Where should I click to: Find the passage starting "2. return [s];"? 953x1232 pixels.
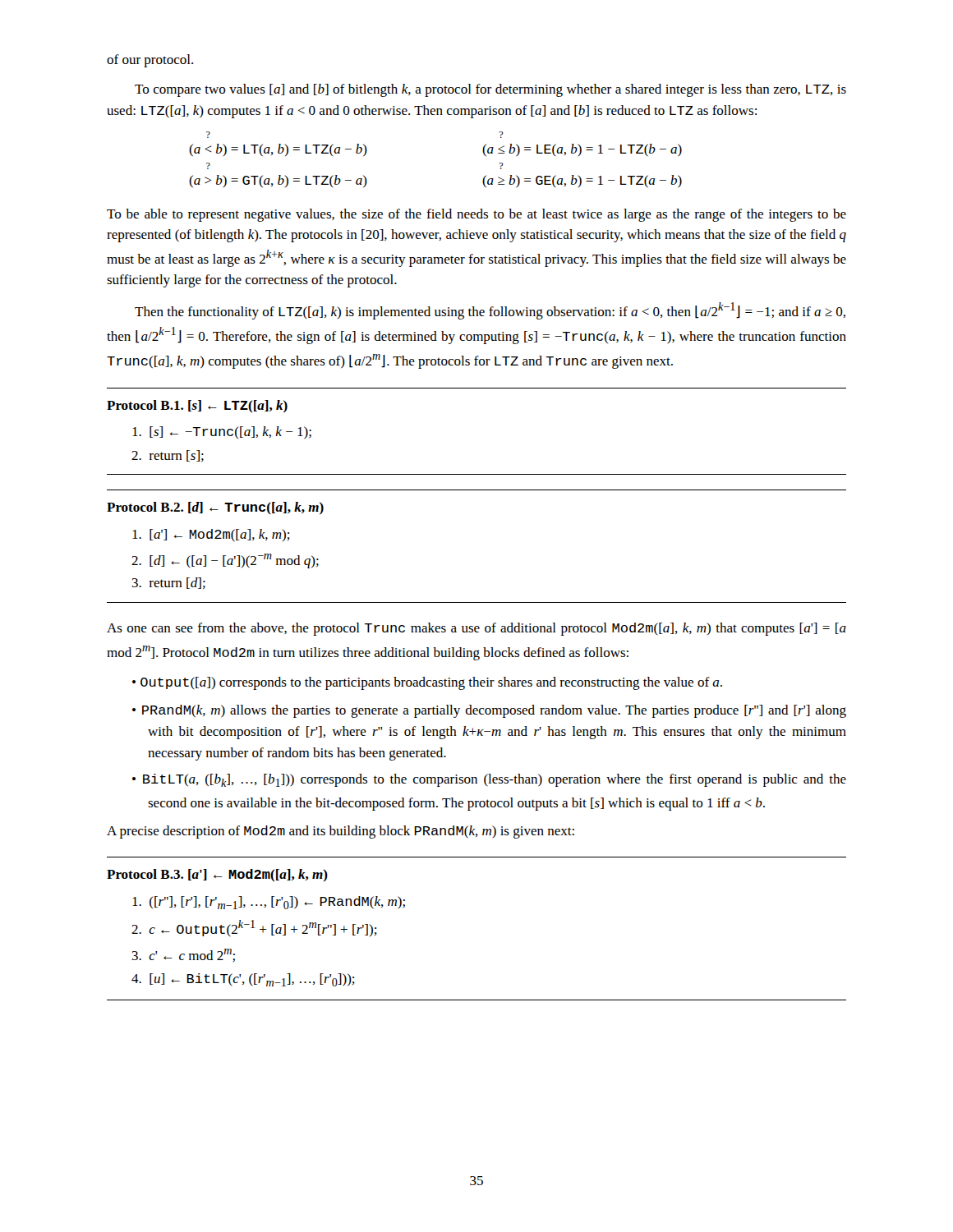pyautogui.click(x=168, y=456)
